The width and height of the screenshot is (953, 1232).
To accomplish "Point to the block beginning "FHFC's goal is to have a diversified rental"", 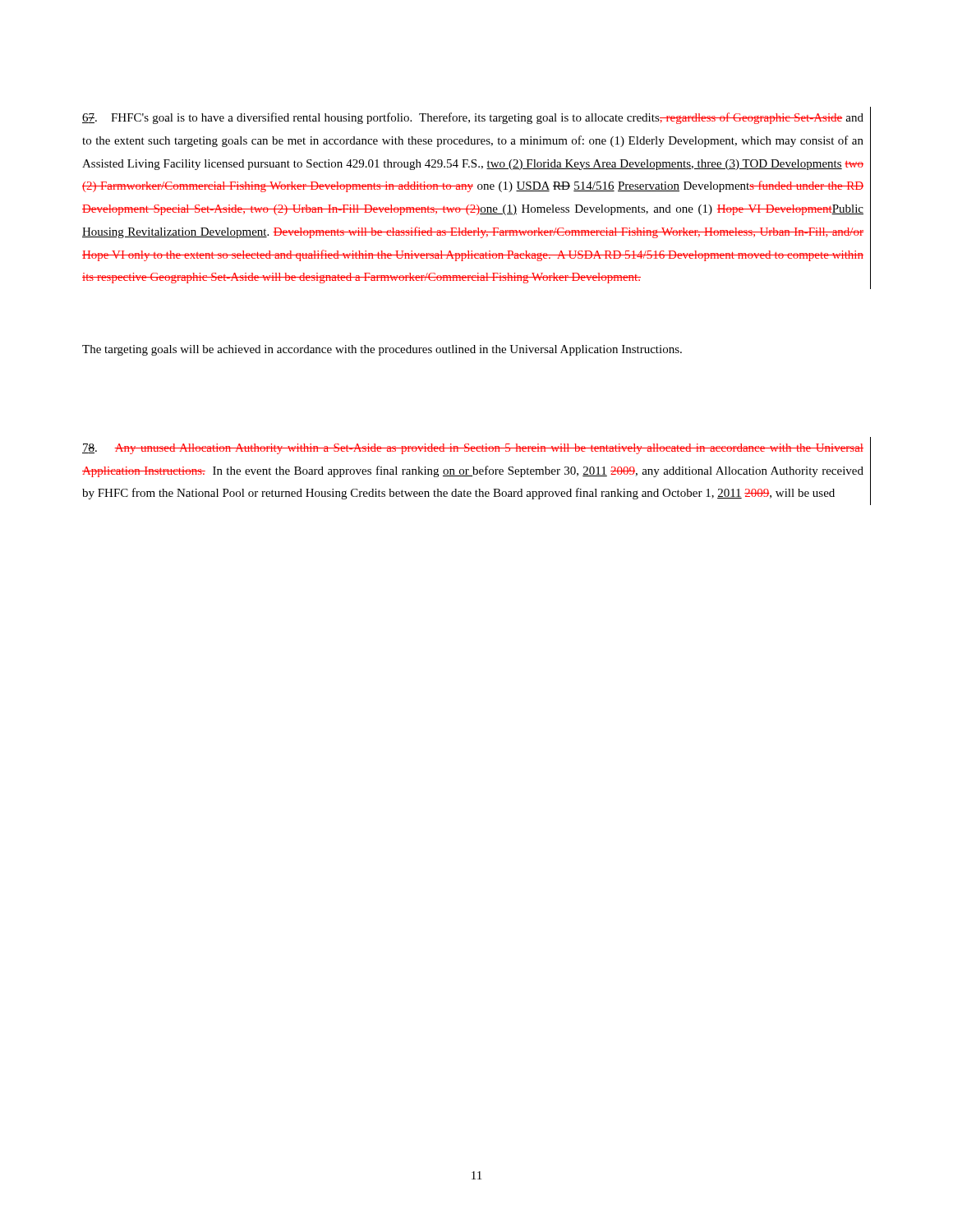I will pos(473,198).
